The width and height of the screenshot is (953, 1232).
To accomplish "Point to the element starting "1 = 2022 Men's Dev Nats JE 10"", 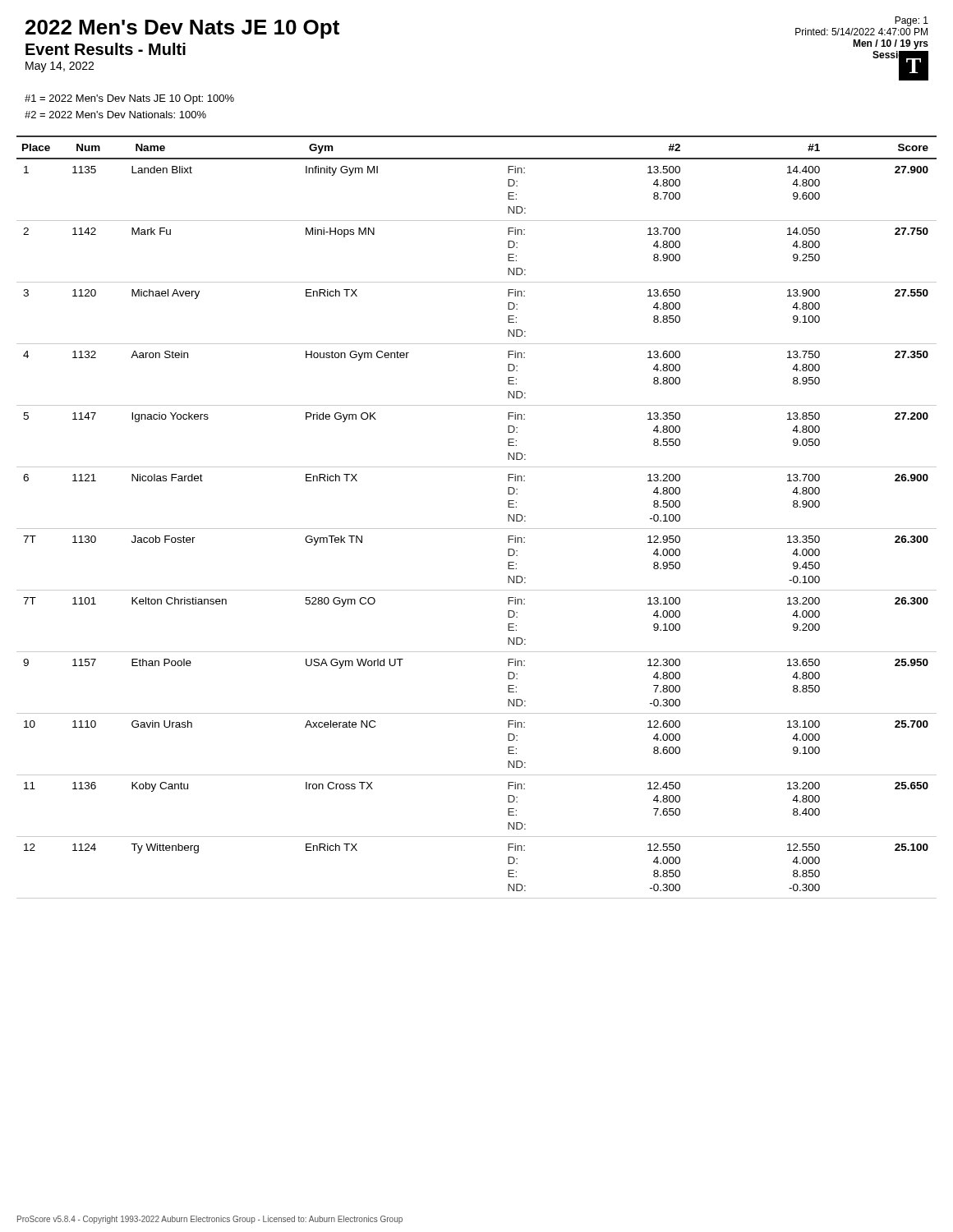I will coord(129,106).
